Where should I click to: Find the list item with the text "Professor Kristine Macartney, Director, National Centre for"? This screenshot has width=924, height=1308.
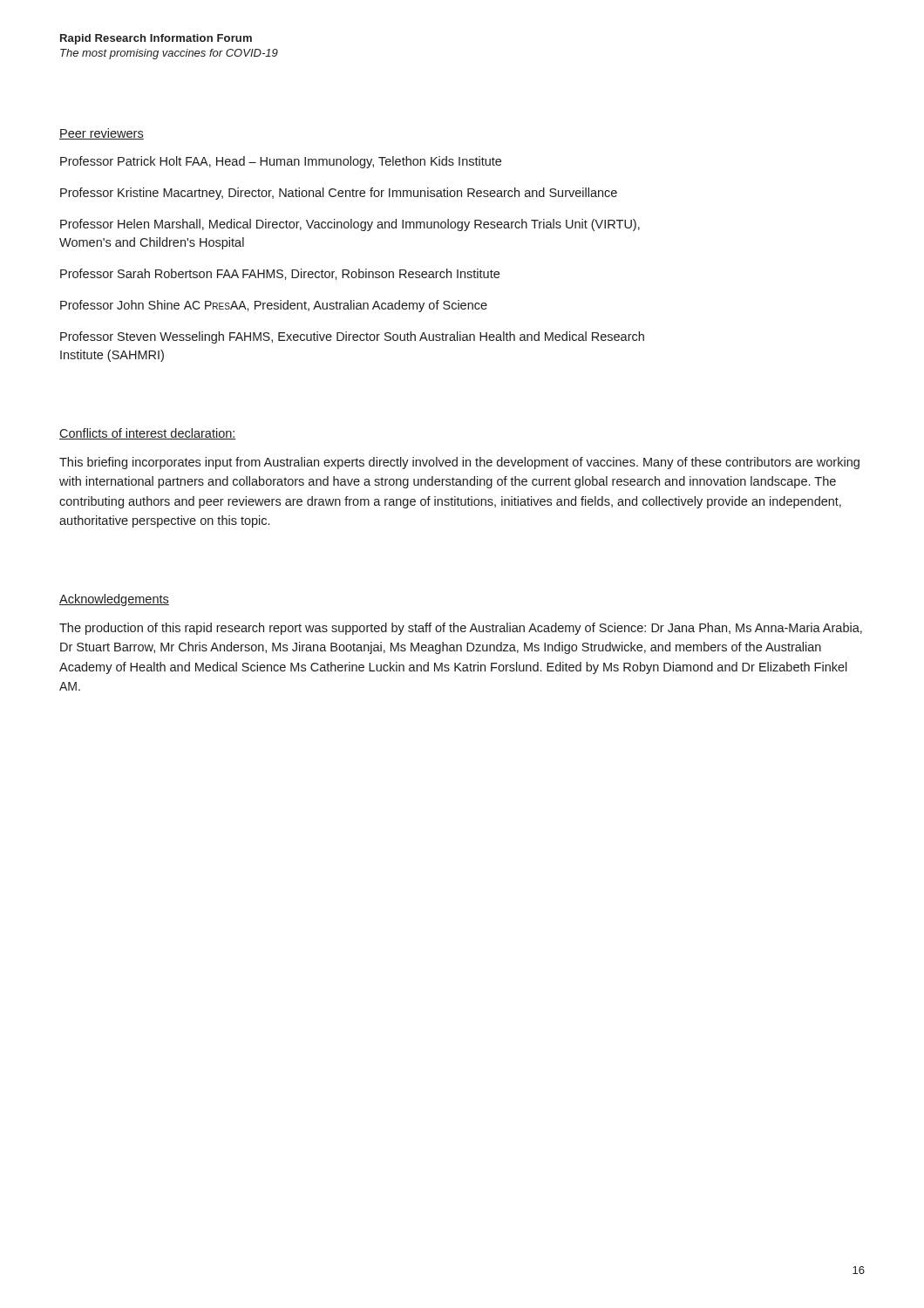tap(338, 192)
